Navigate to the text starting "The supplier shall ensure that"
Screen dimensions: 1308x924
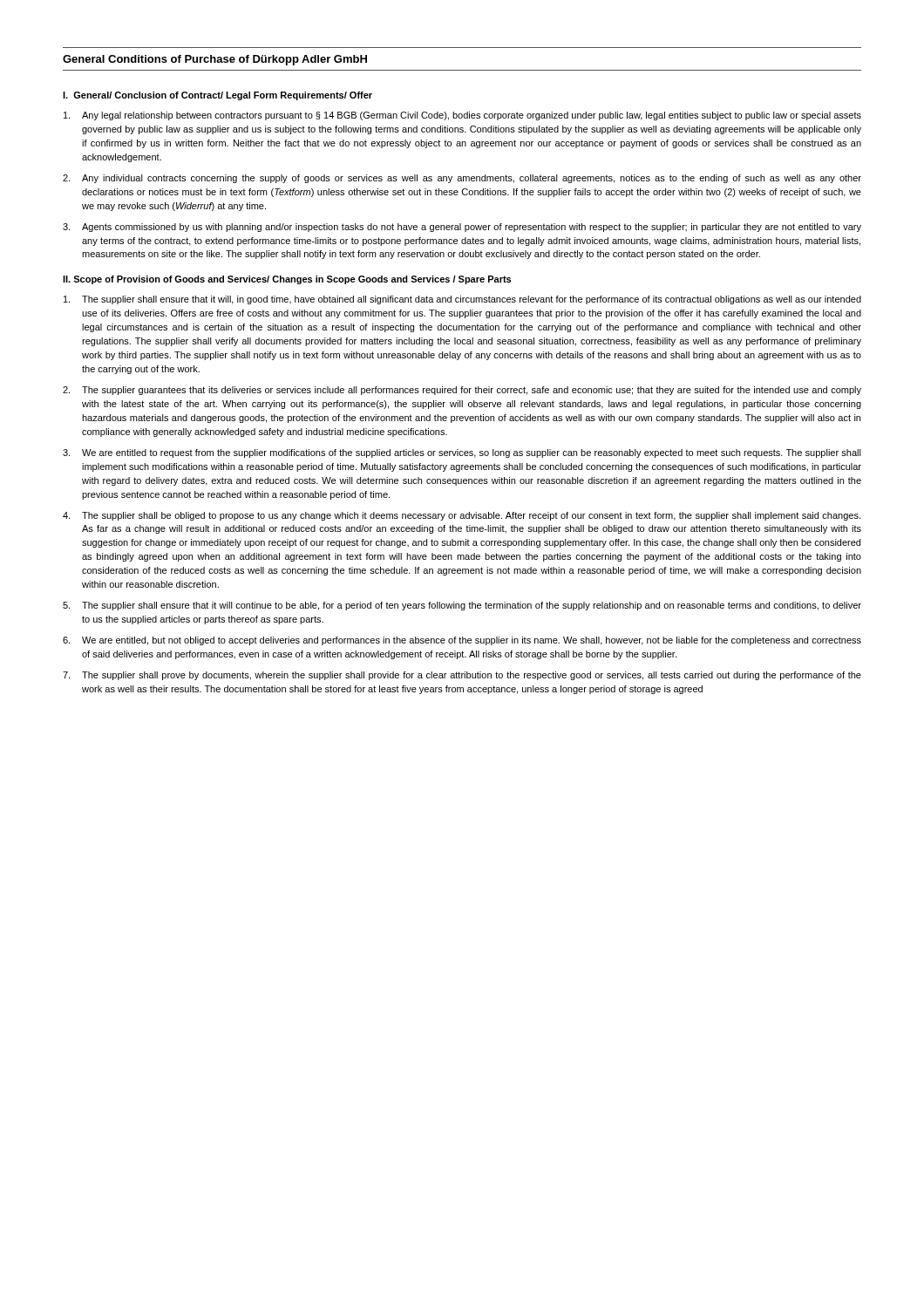click(462, 335)
